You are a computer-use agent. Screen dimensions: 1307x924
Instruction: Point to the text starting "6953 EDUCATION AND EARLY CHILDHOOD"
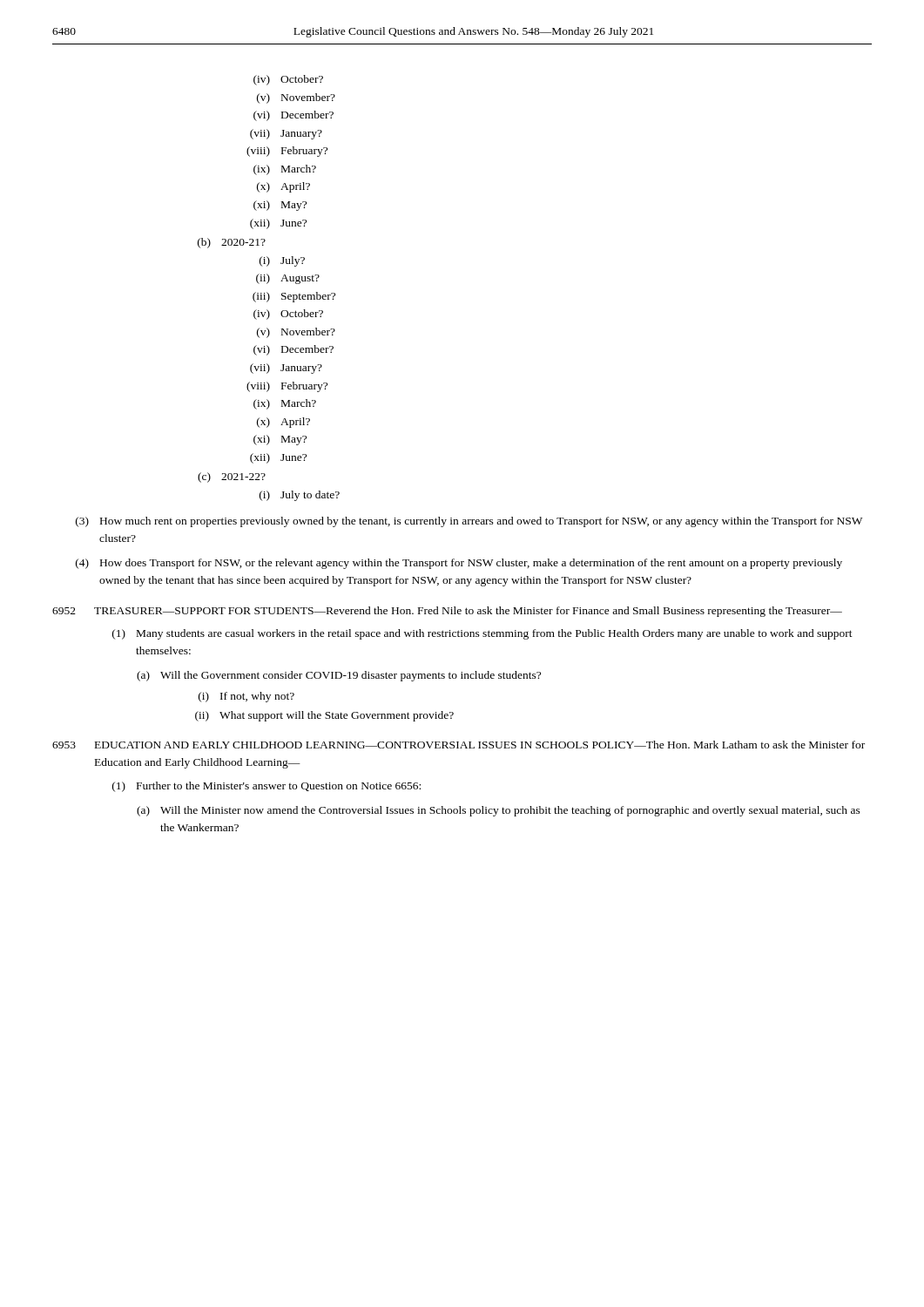[462, 754]
